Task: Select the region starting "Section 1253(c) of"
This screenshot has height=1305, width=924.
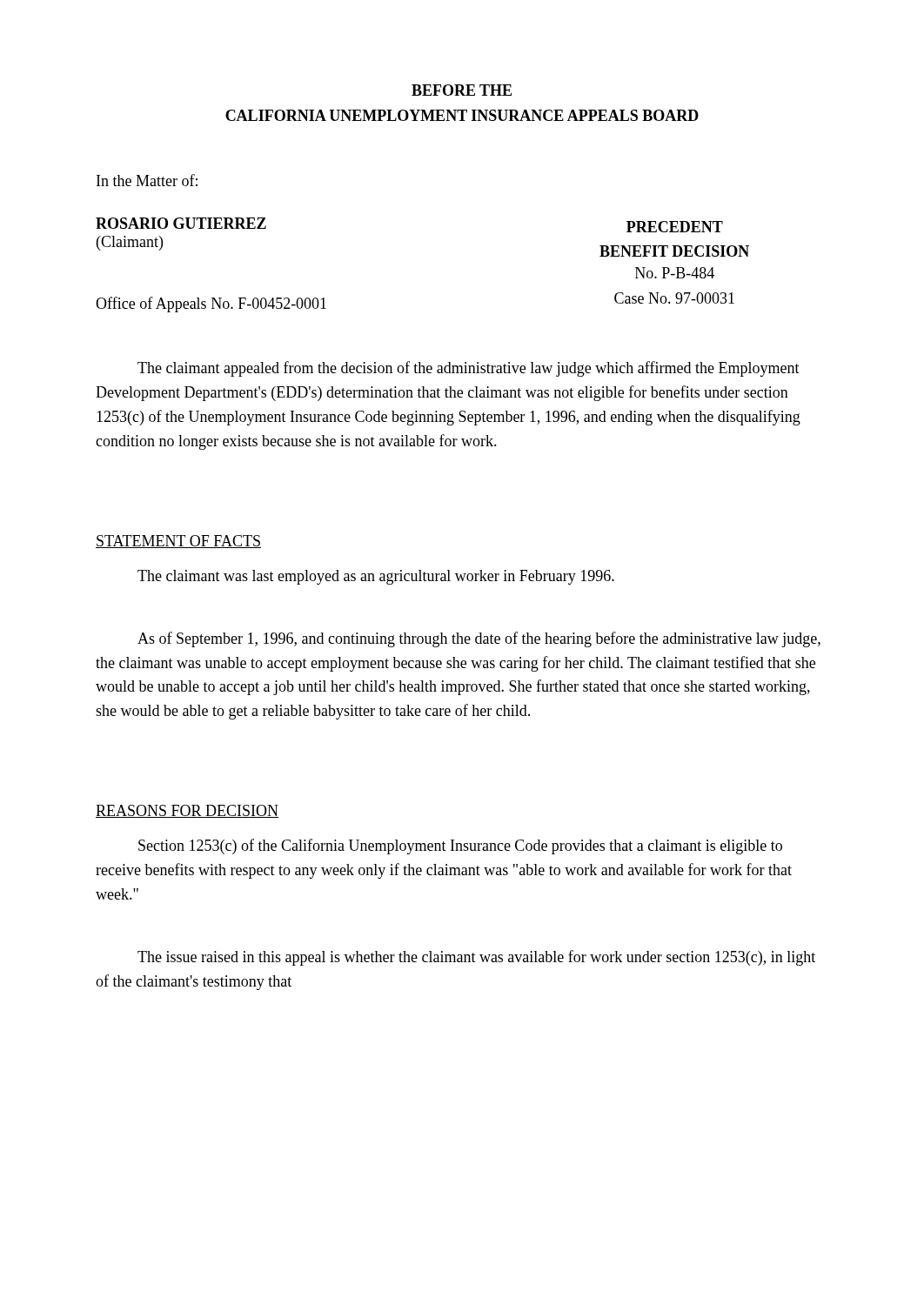Action: pos(444,870)
